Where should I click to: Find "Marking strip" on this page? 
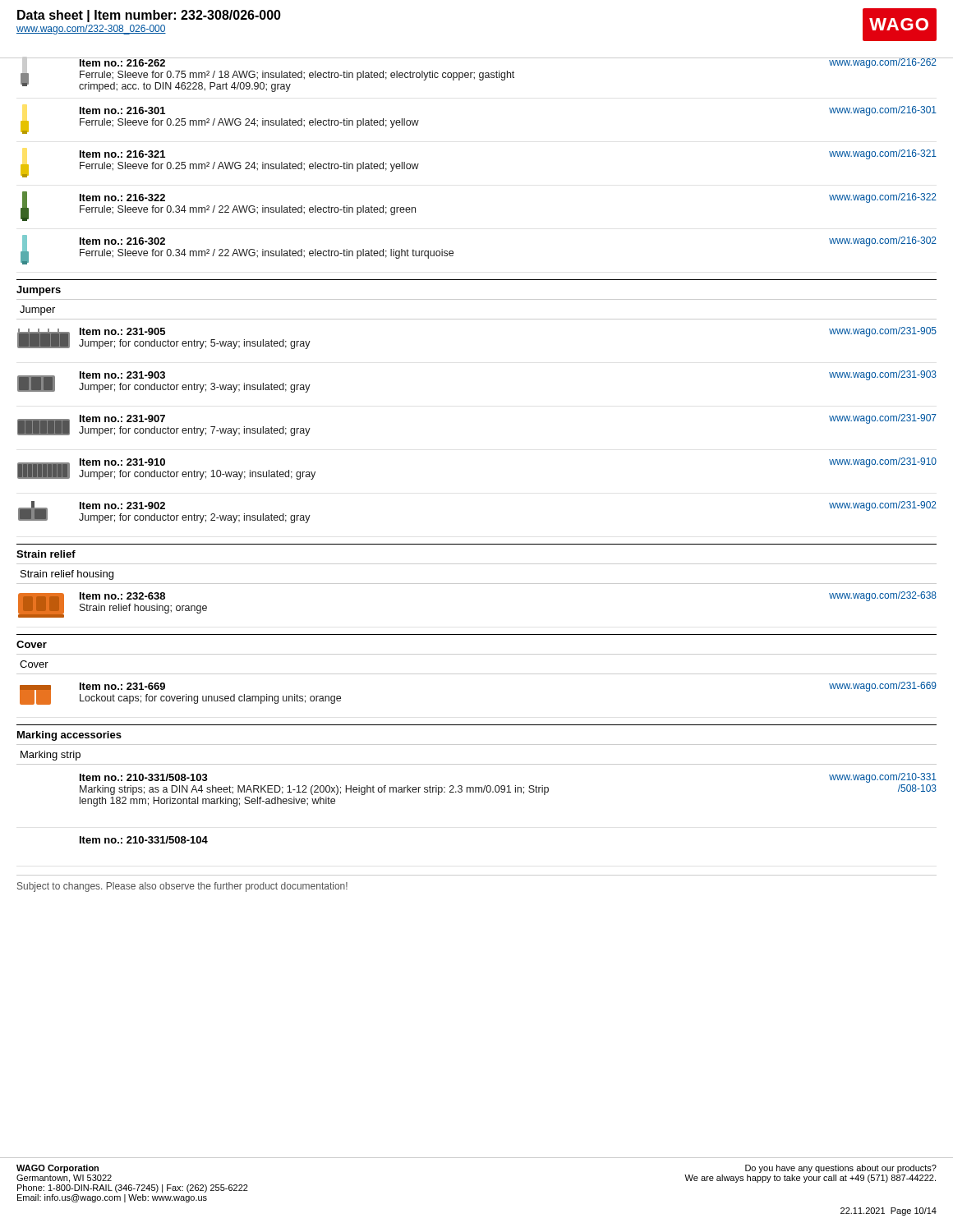tap(50, 754)
